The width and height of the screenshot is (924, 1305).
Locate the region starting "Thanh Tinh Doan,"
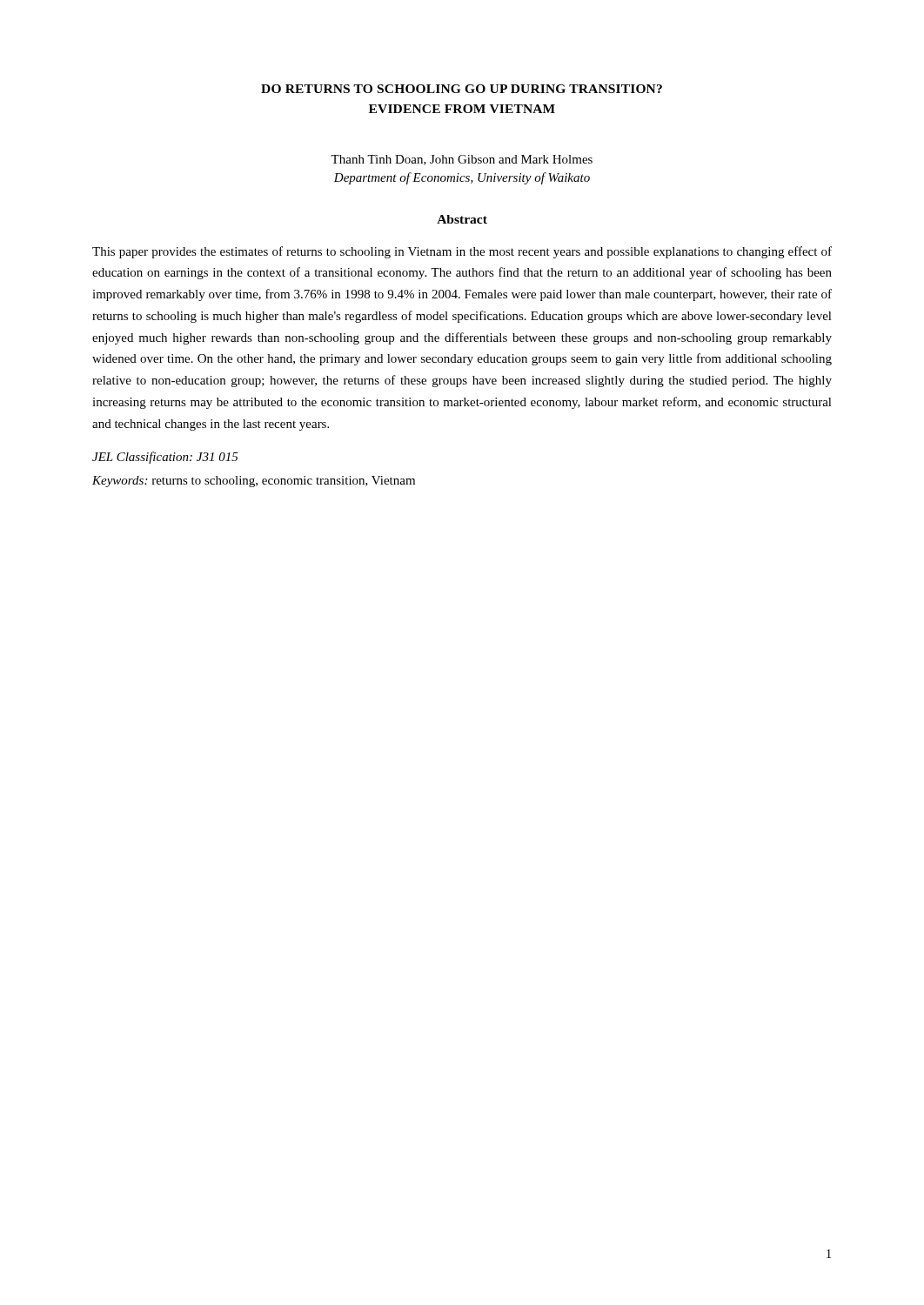(x=462, y=168)
